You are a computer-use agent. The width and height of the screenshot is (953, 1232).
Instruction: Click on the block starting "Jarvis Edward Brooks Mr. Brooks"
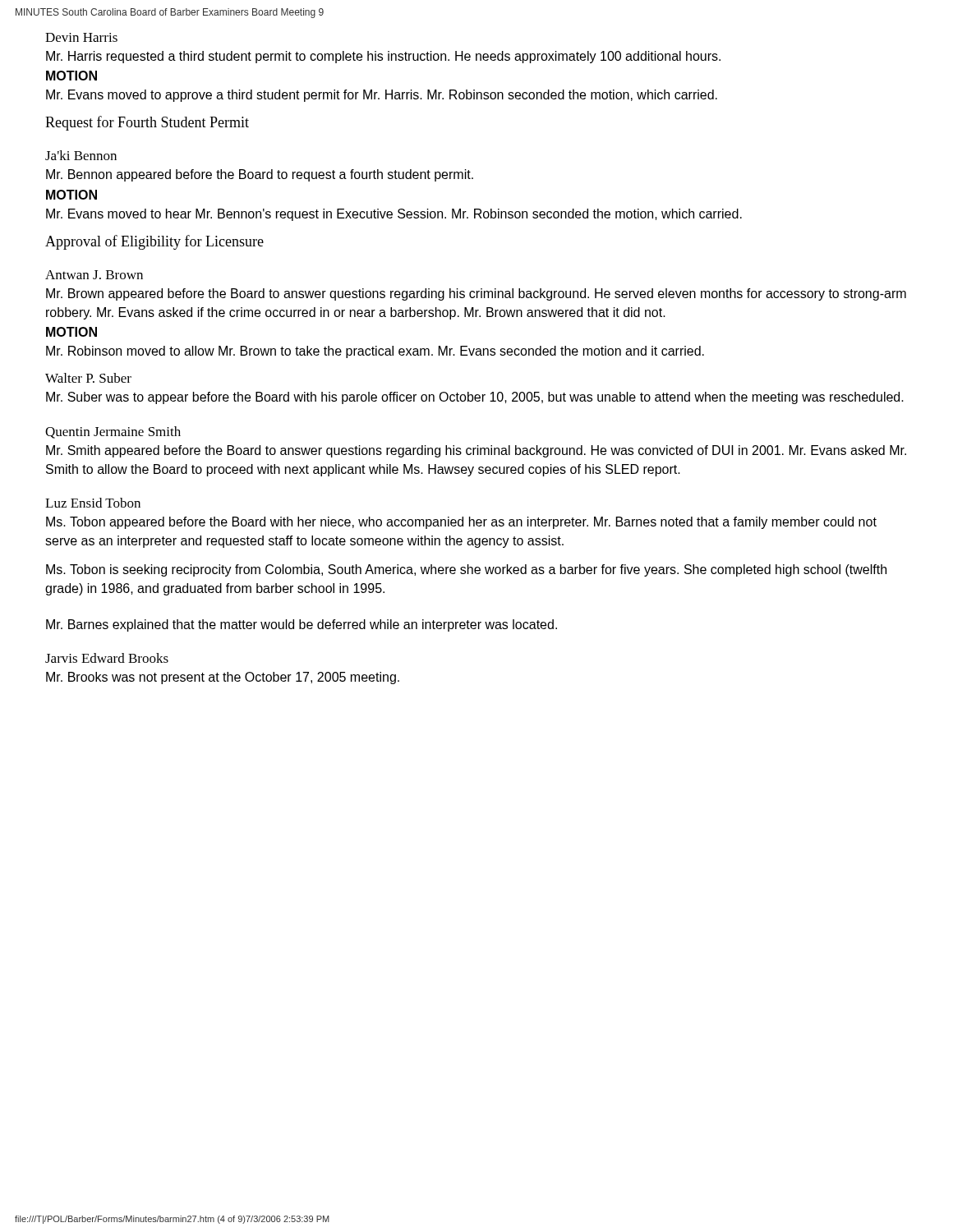click(107, 658)
